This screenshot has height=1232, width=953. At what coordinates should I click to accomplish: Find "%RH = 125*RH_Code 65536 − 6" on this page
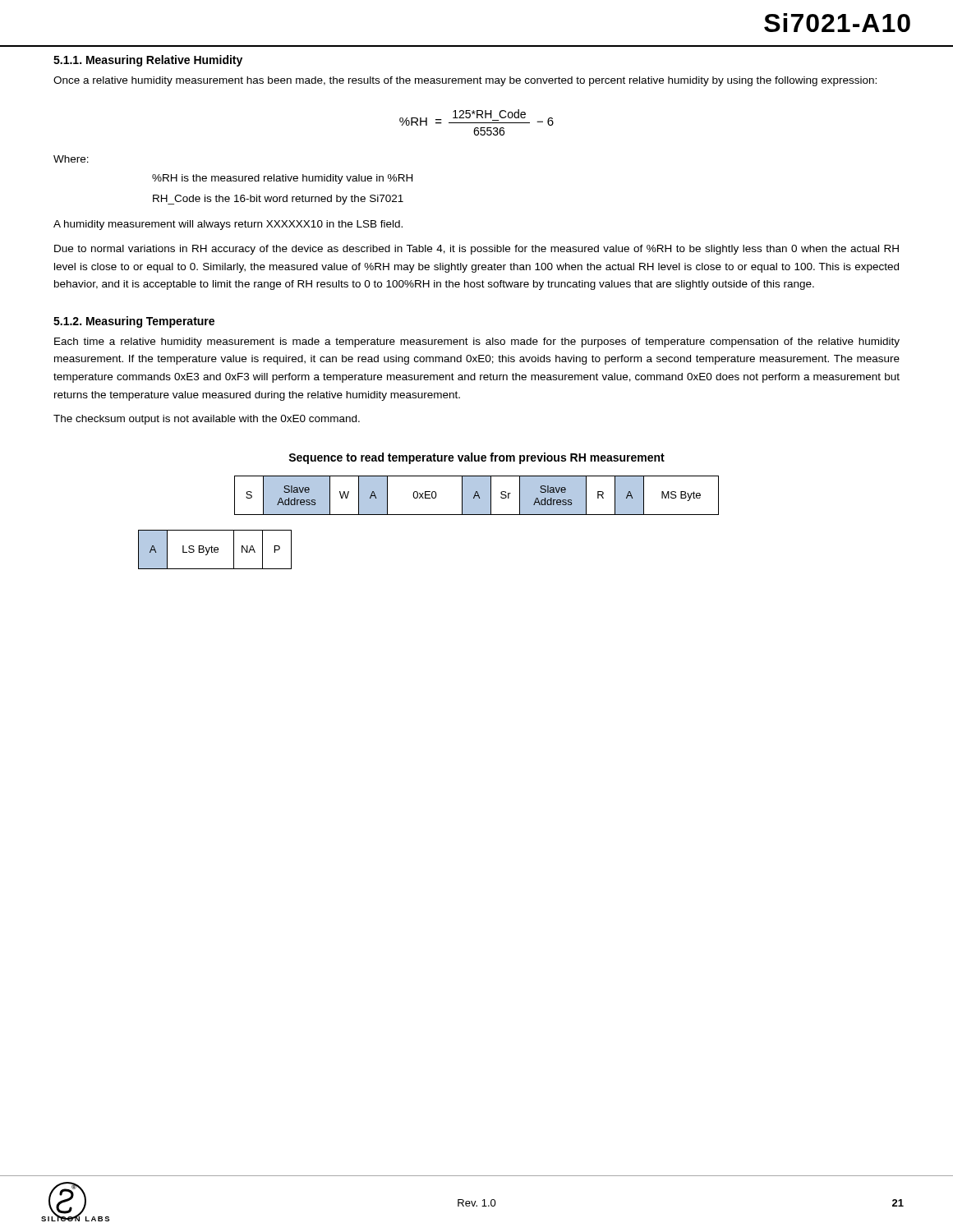point(476,122)
